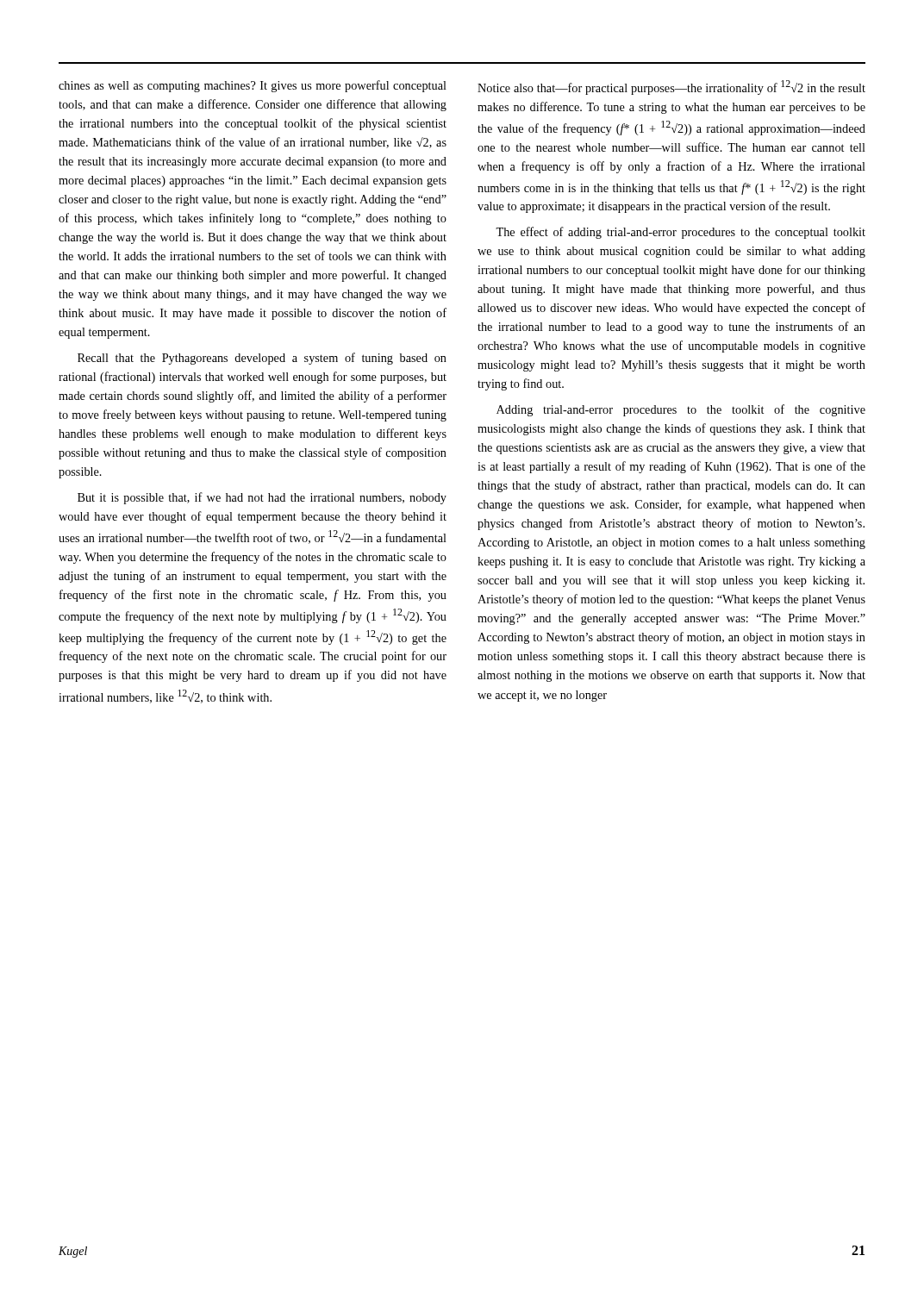Locate the region starting "chines as well as computing machines? It gives"

pyautogui.click(x=253, y=391)
